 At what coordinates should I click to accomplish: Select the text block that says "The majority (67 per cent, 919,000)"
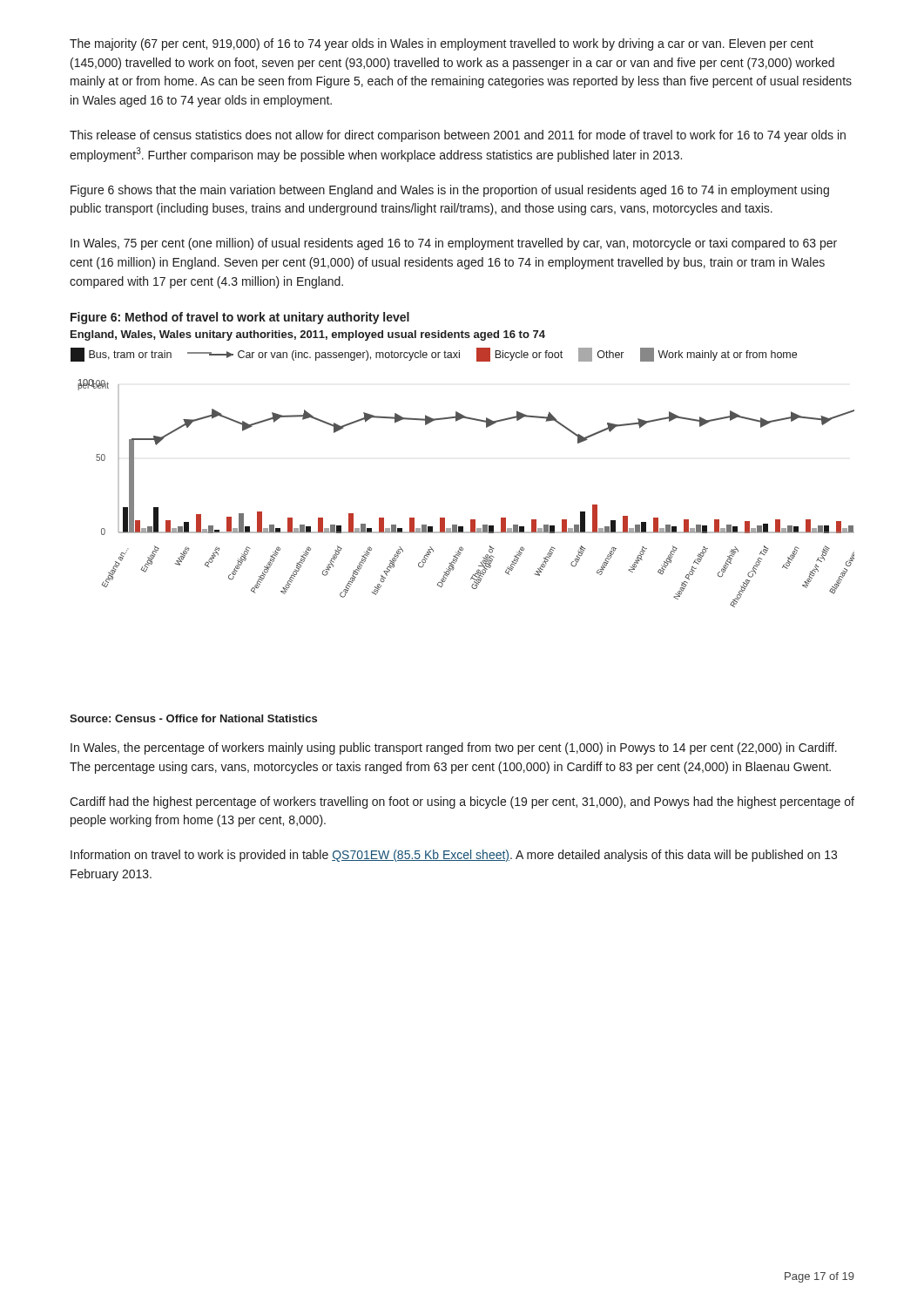461,72
